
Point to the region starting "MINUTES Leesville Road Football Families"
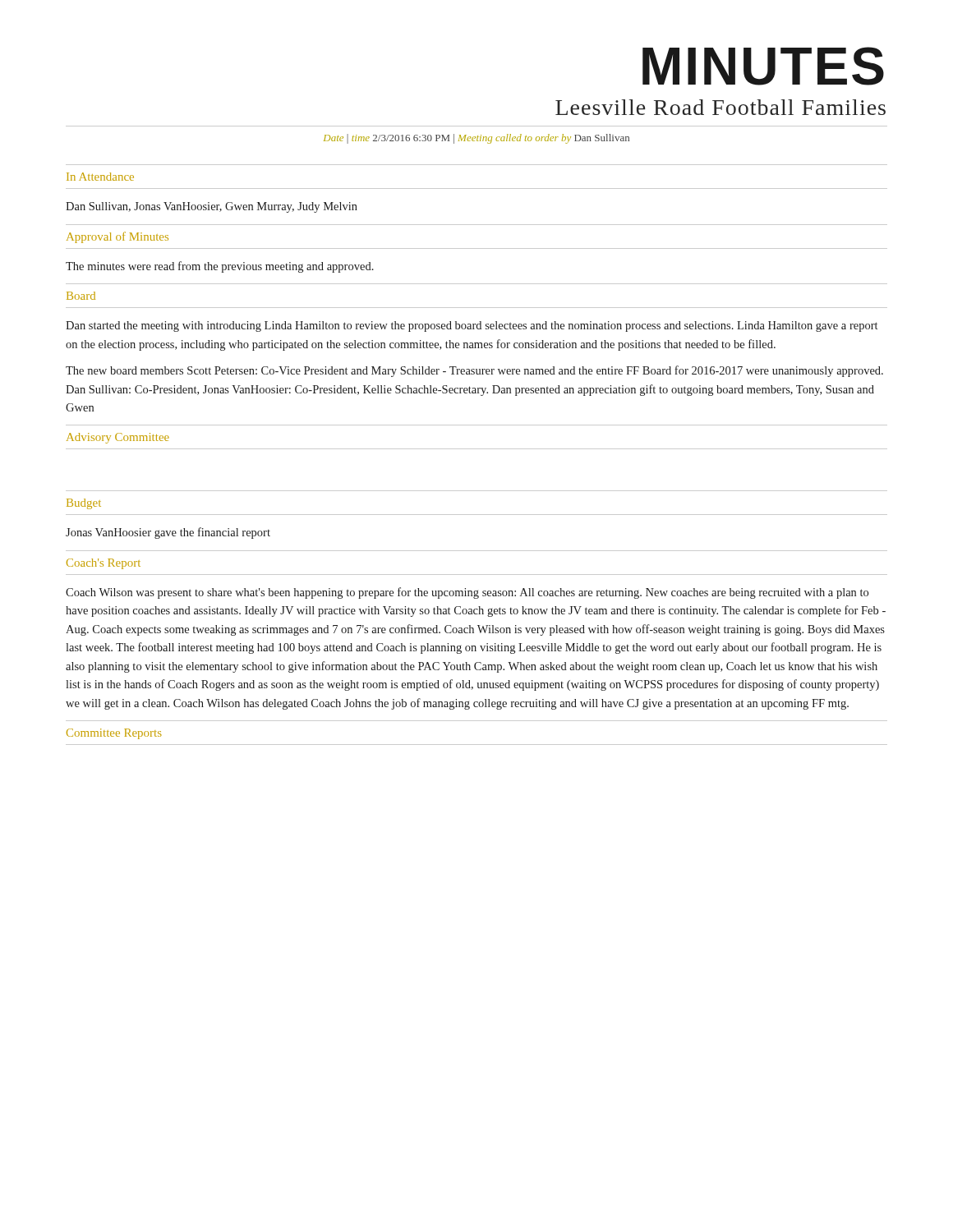[x=721, y=81]
